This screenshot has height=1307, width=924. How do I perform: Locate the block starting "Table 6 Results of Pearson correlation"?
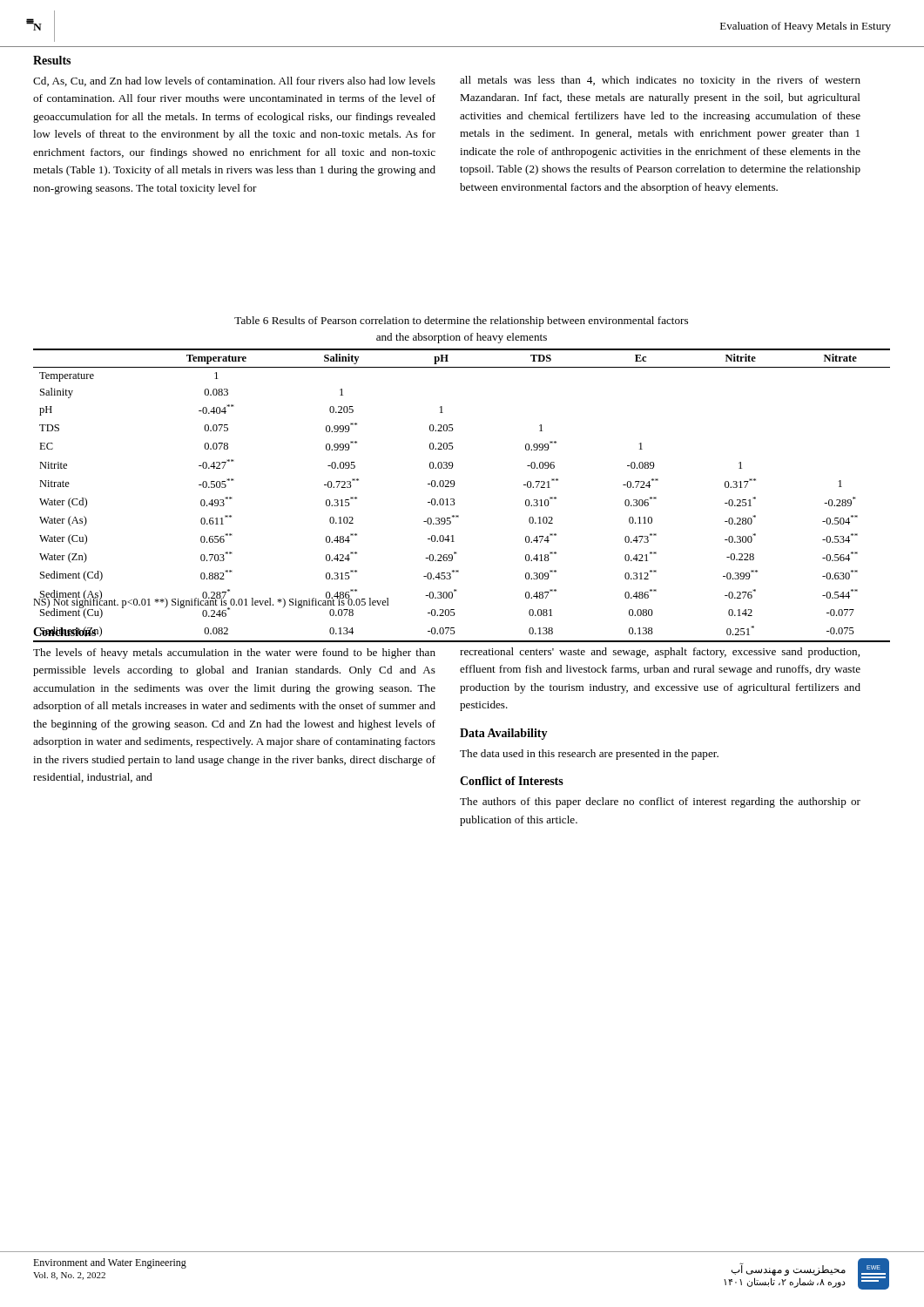pos(462,329)
